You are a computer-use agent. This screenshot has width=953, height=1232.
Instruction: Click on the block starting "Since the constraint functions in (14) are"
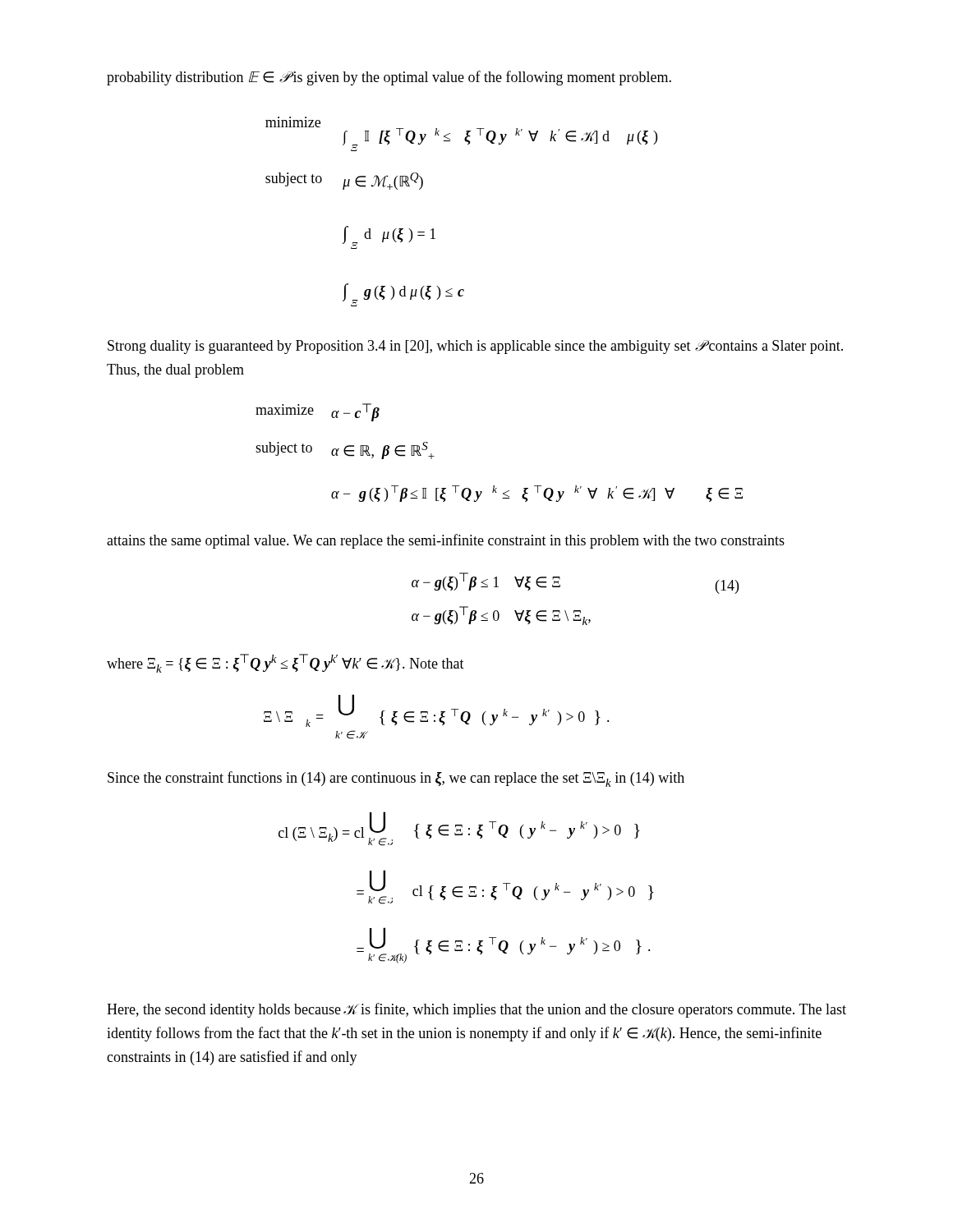coord(396,779)
